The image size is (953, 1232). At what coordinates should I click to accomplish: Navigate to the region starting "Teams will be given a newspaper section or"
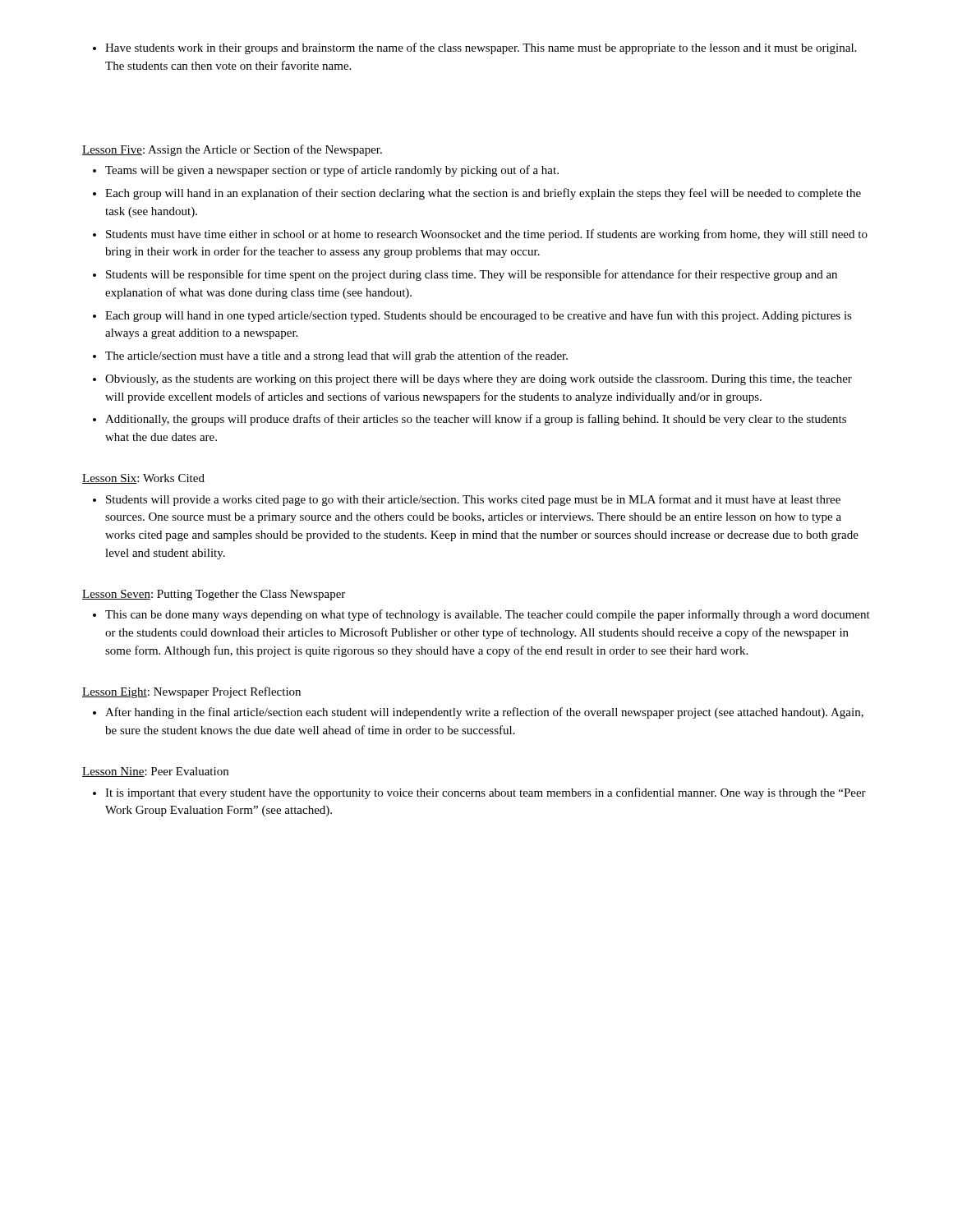476,304
